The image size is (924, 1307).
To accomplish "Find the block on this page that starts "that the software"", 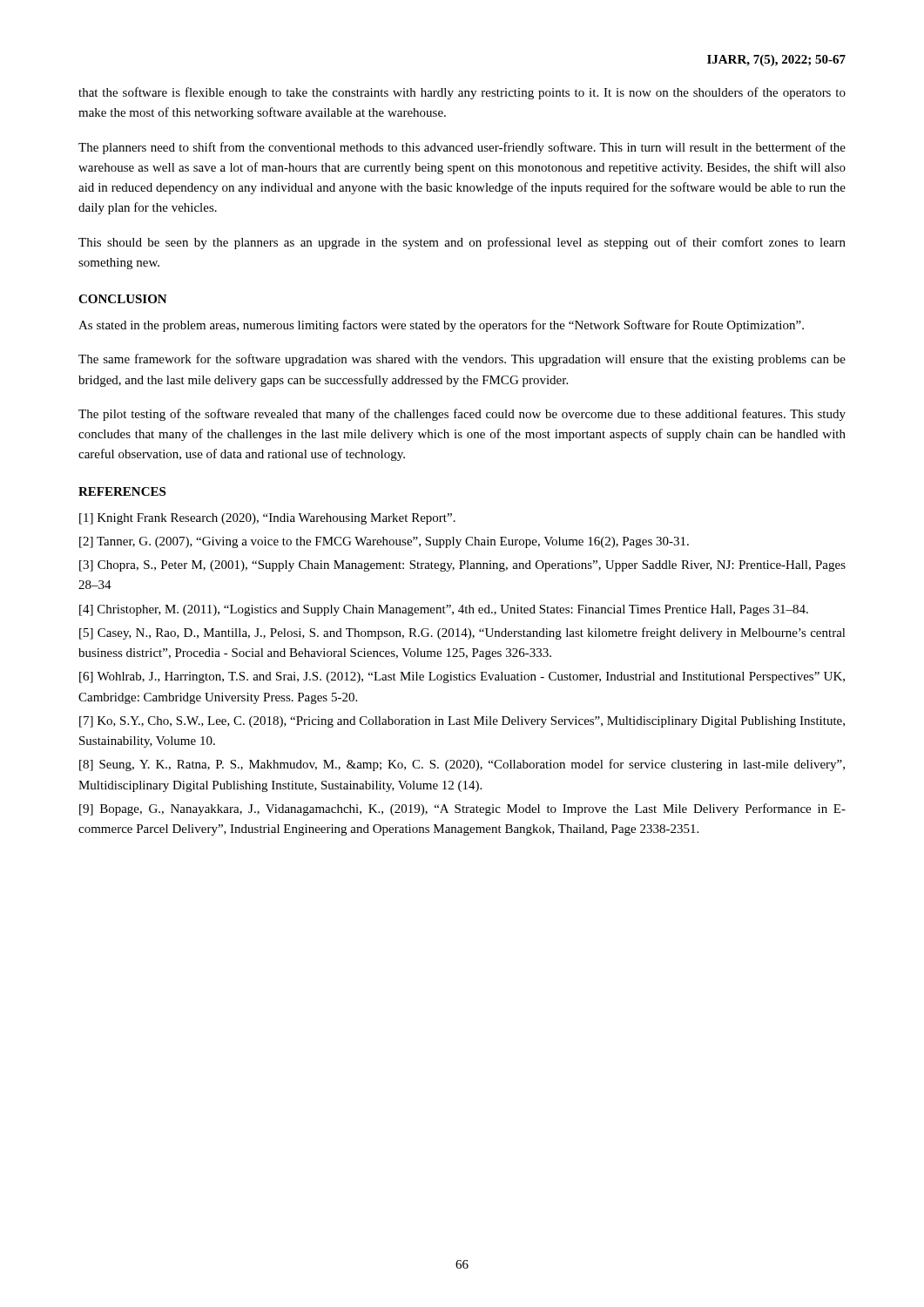I will pos(462,102).
